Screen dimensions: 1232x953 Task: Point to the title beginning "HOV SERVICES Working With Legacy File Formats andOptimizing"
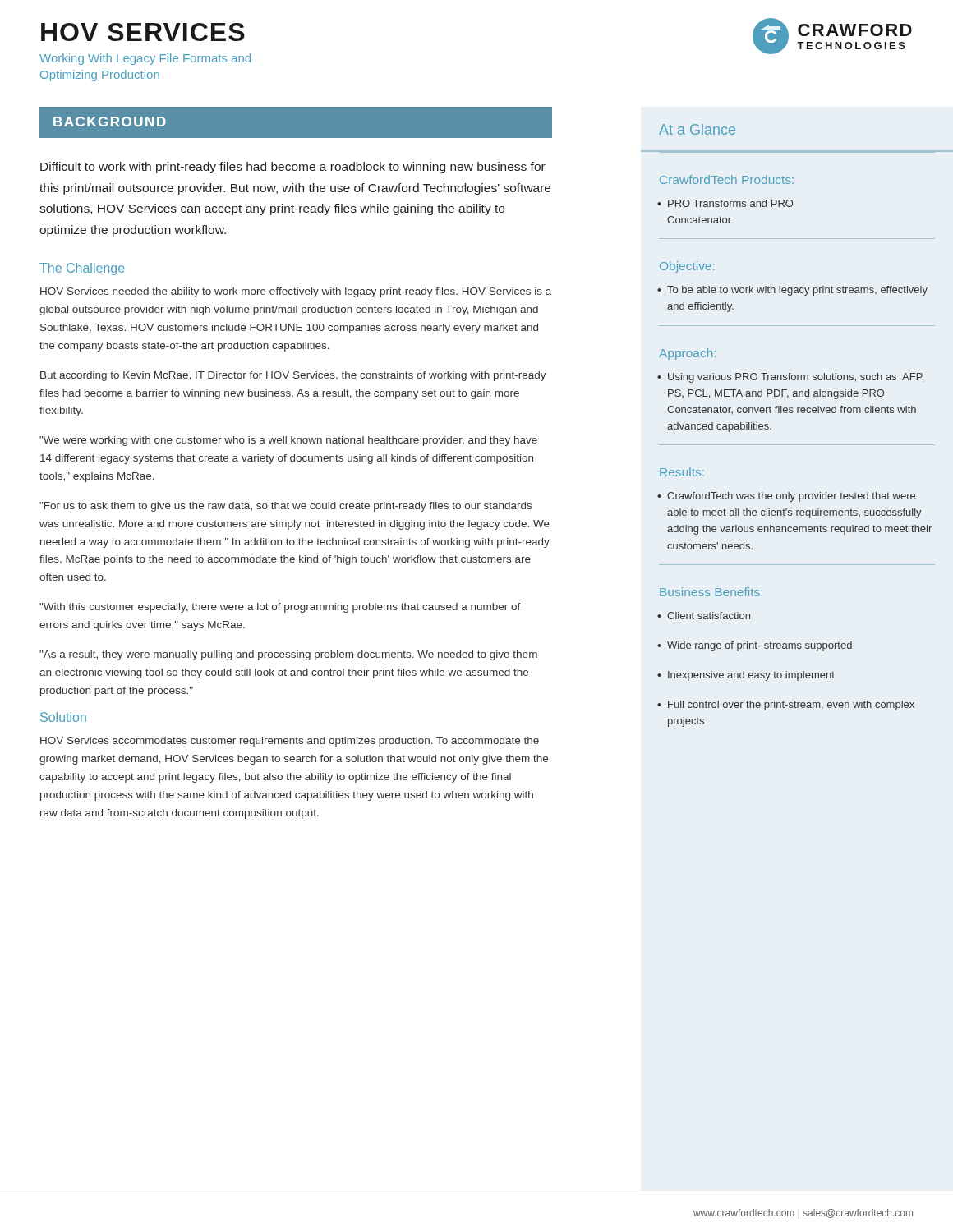click(x=145, y=51)
